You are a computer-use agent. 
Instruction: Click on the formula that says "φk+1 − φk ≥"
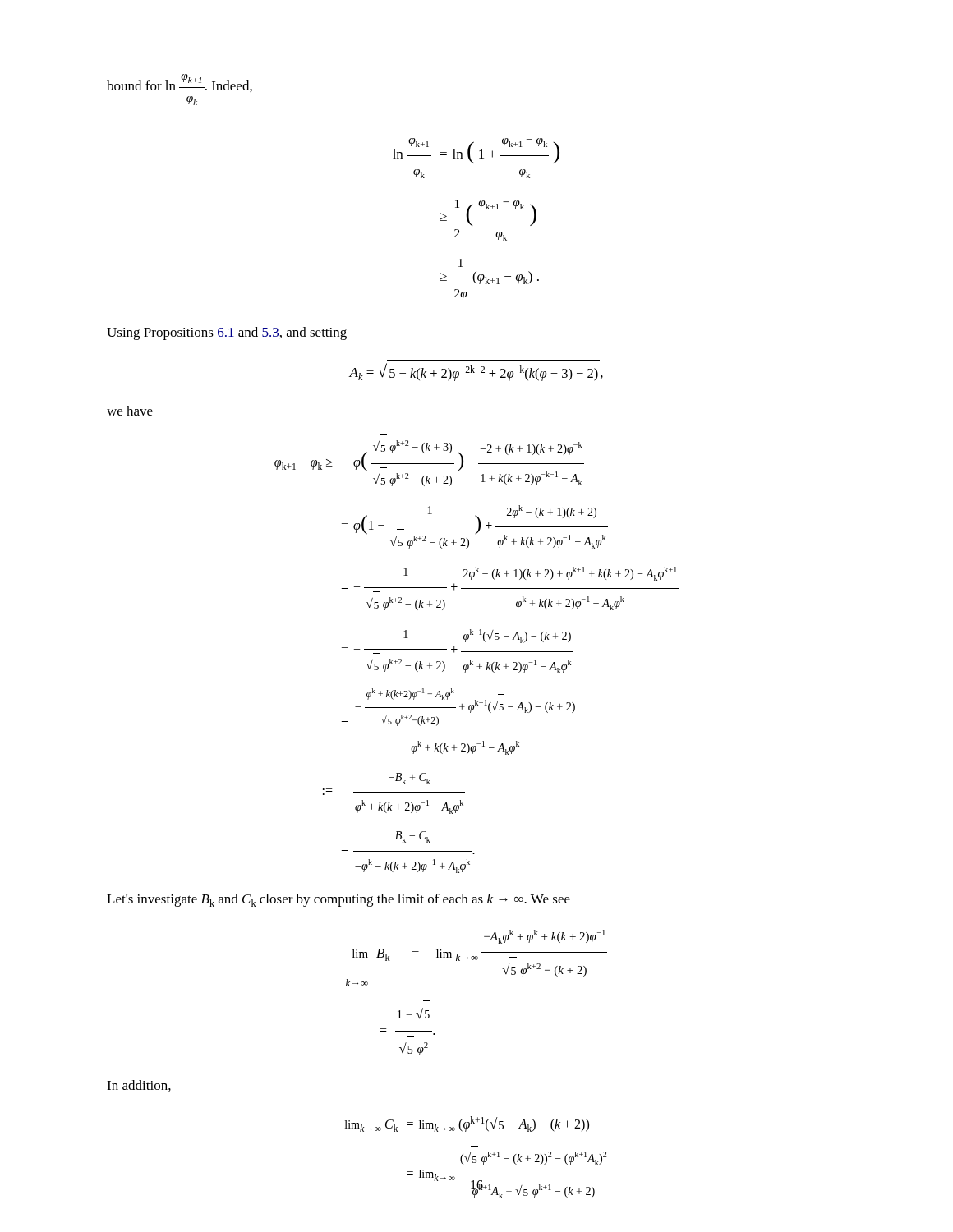click(476, 656)
